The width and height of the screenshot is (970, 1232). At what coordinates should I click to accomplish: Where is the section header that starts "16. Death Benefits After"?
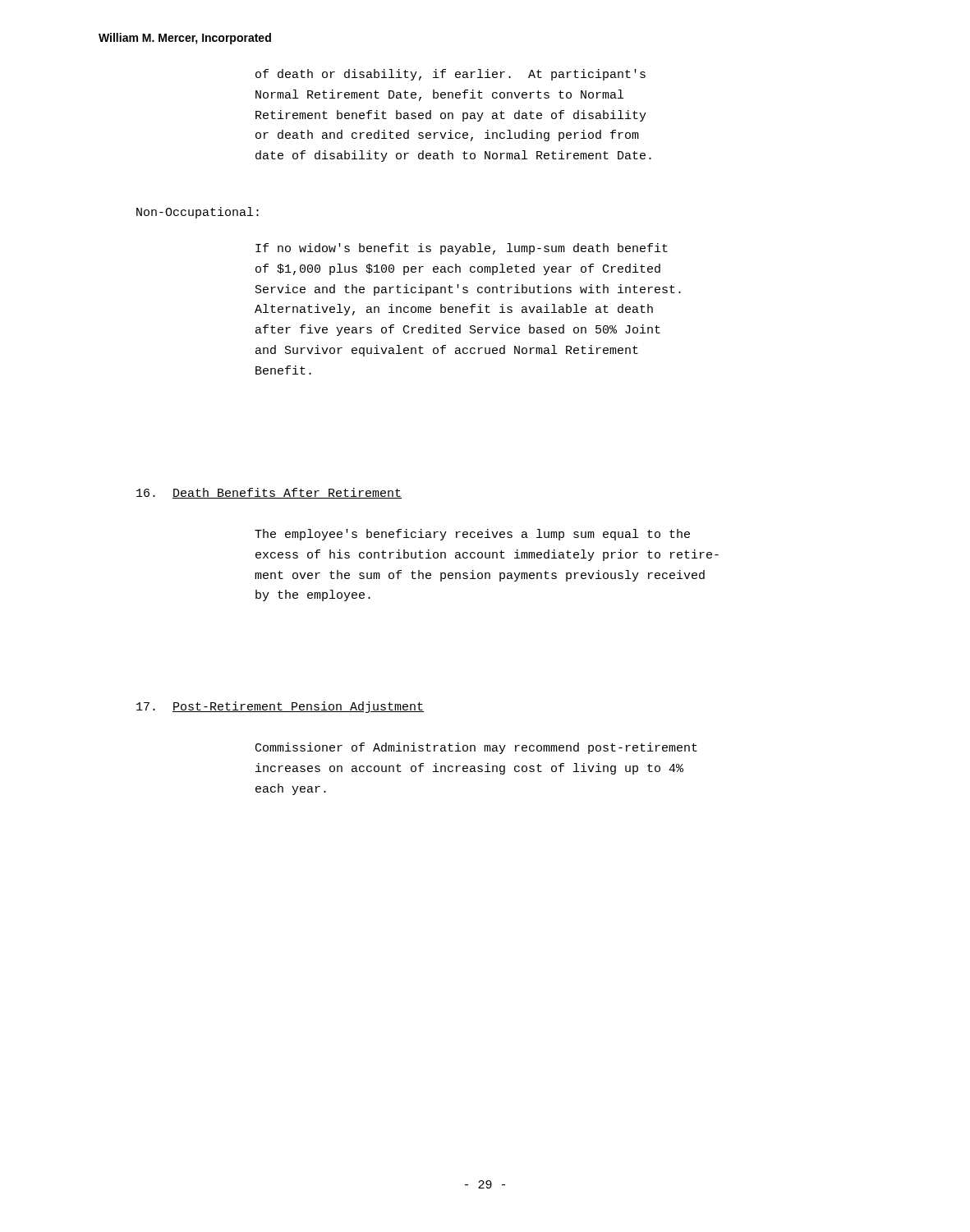pos(269,494)
